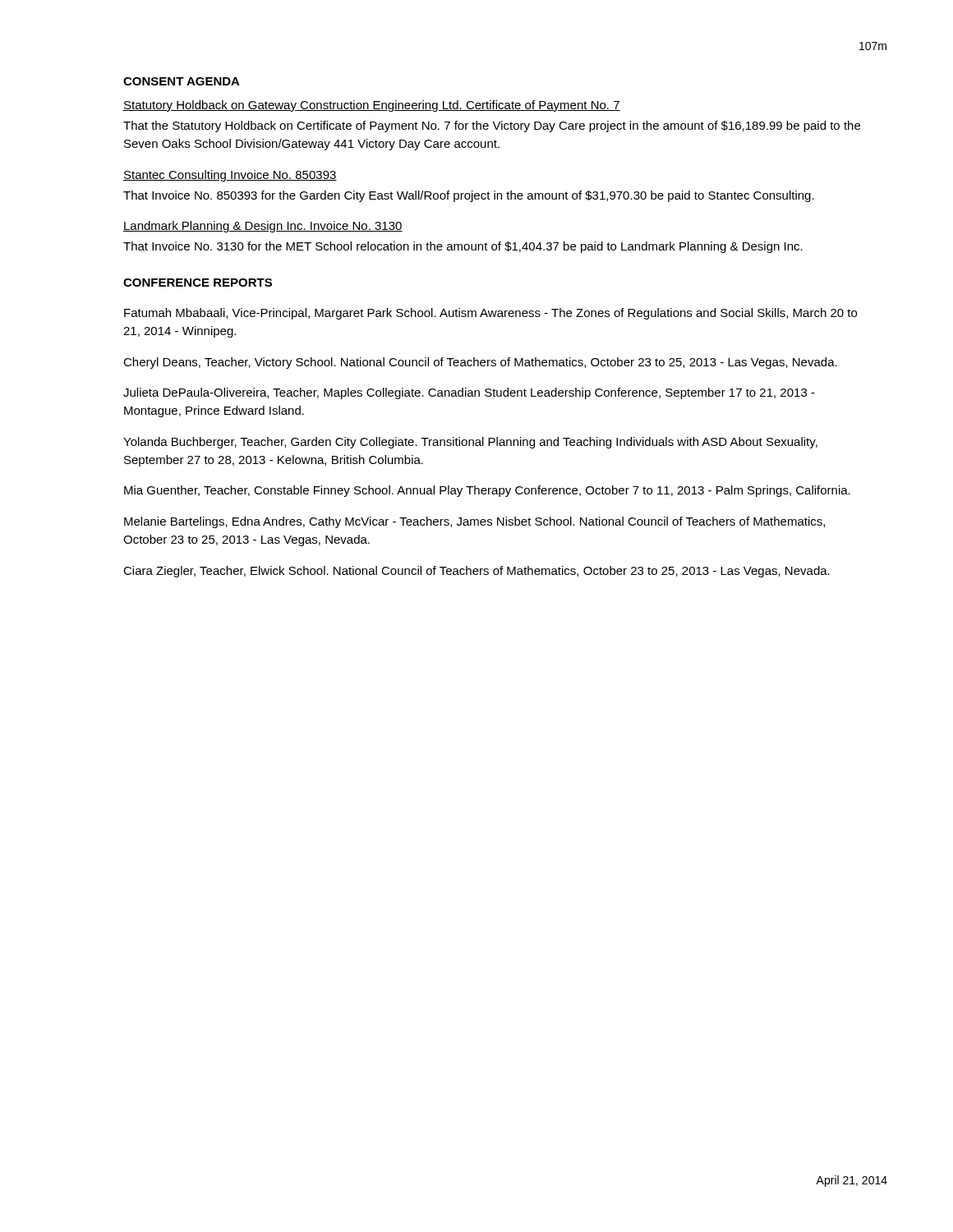Find the text block that reads "Fatumah Mbabaali, Vice-Principal,"
This screenshot has height=1232, width=953.
(x=490, y=321)
